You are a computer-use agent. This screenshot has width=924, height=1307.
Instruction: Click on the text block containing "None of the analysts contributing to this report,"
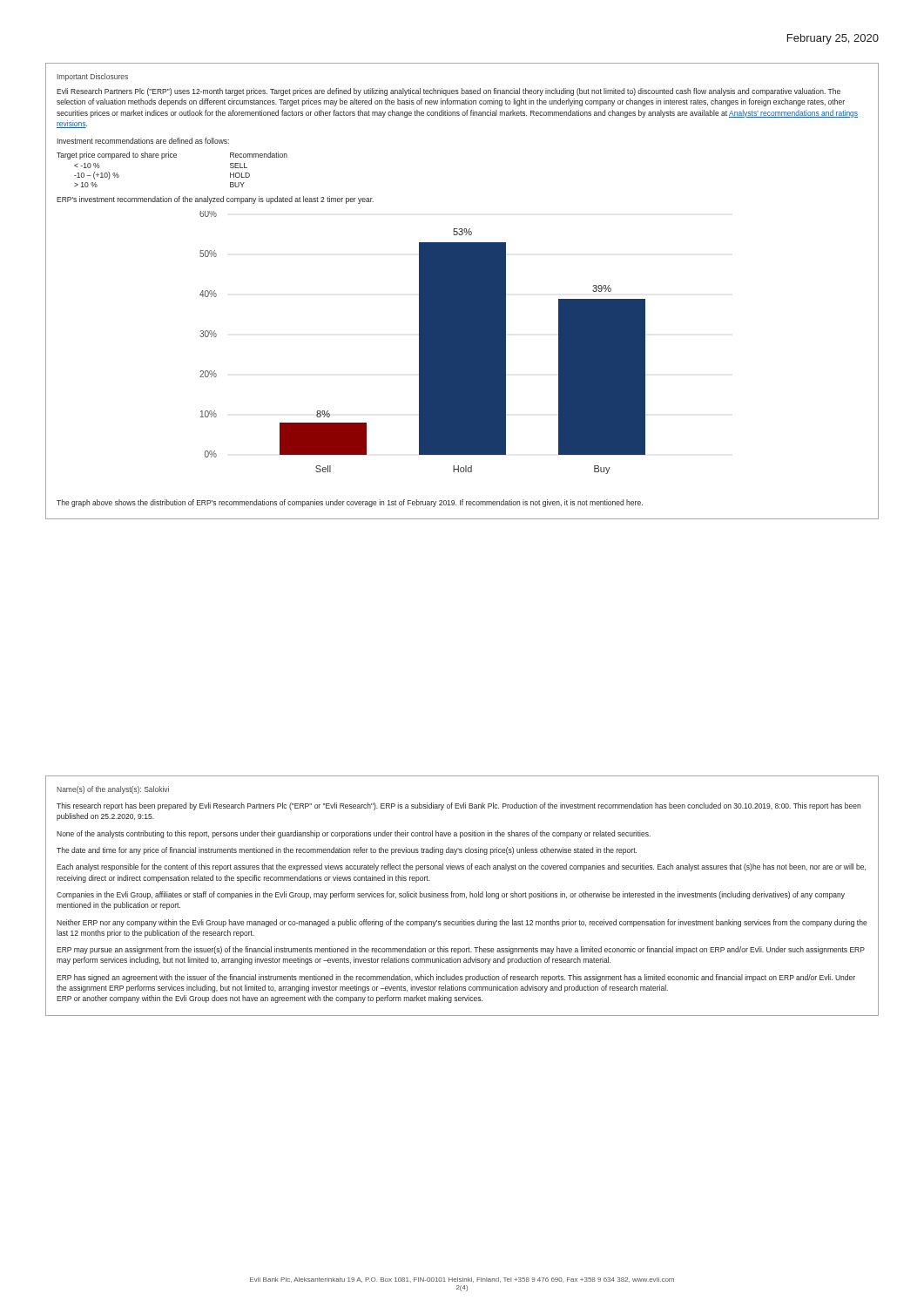354,834
